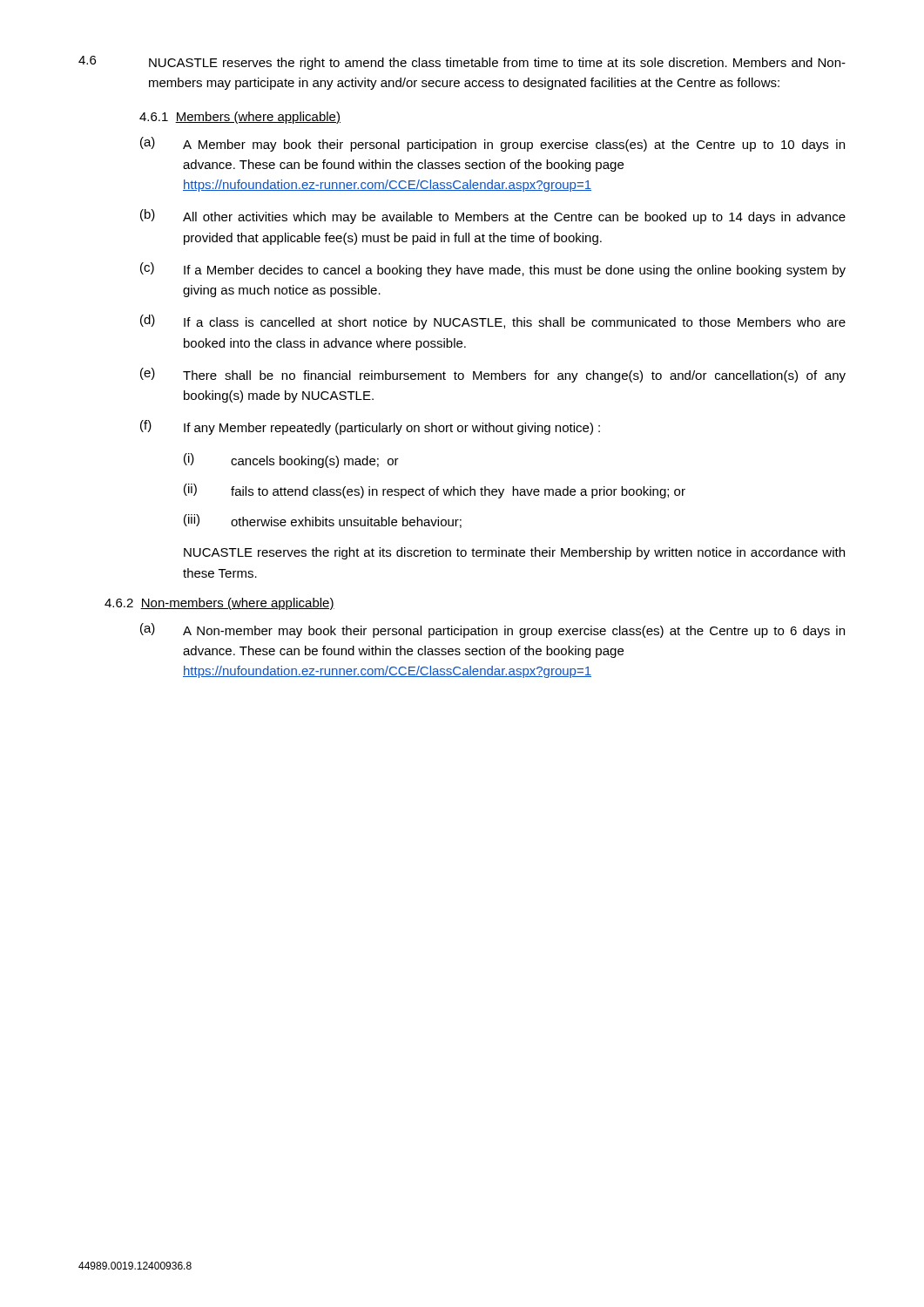Viewport: 924px width, 1307px height.
Task: Find the list item containing "(a) A Non-member may book their personal"
Action: (x=492, y=651)
